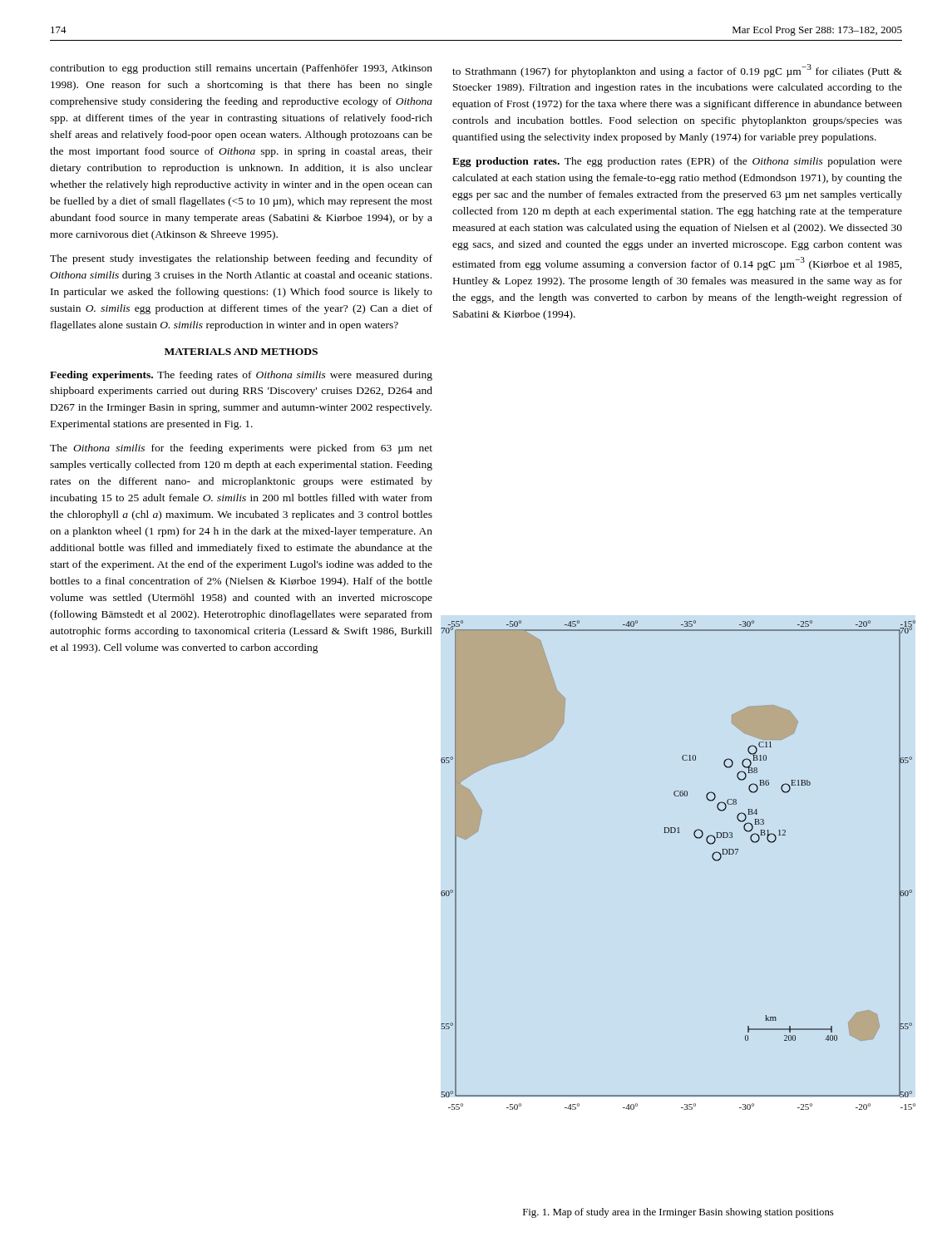Locate the map
The width and height of the screenshot is (952, 1247).
678,892
